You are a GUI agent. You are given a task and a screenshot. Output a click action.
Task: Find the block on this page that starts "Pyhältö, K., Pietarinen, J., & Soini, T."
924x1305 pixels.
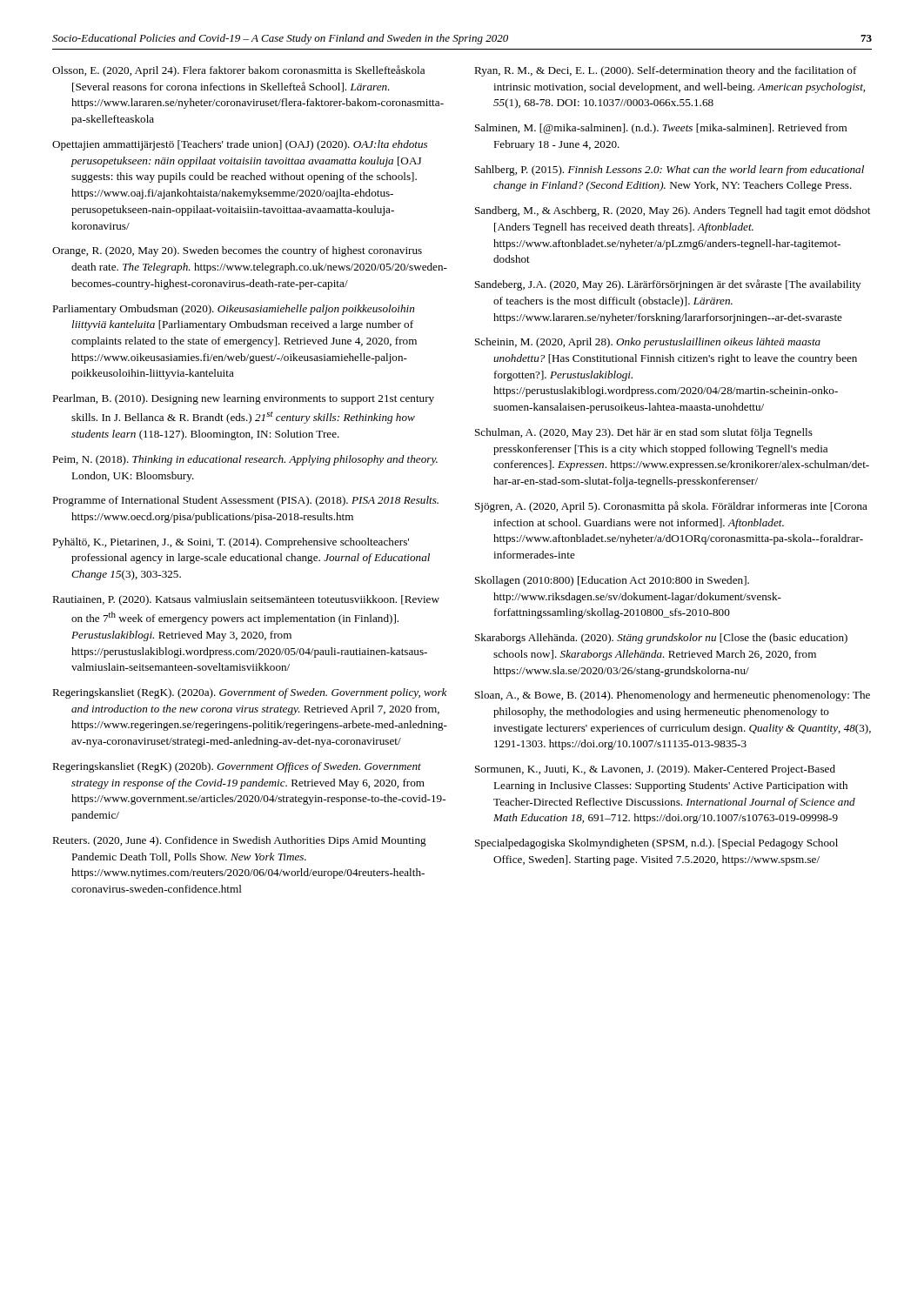click(241, 558)
